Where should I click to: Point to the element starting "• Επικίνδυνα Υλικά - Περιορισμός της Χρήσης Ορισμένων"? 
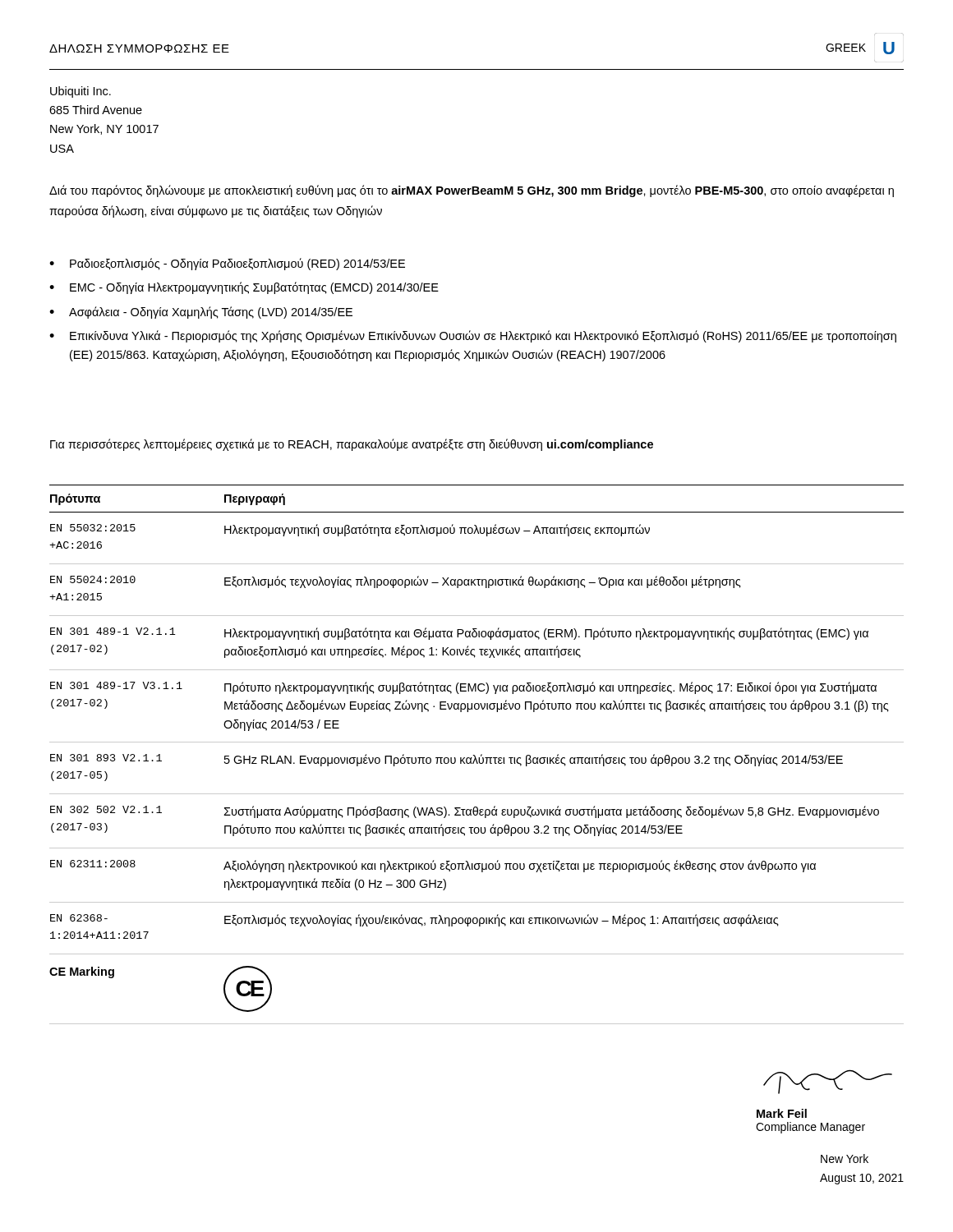pos(476,346)
